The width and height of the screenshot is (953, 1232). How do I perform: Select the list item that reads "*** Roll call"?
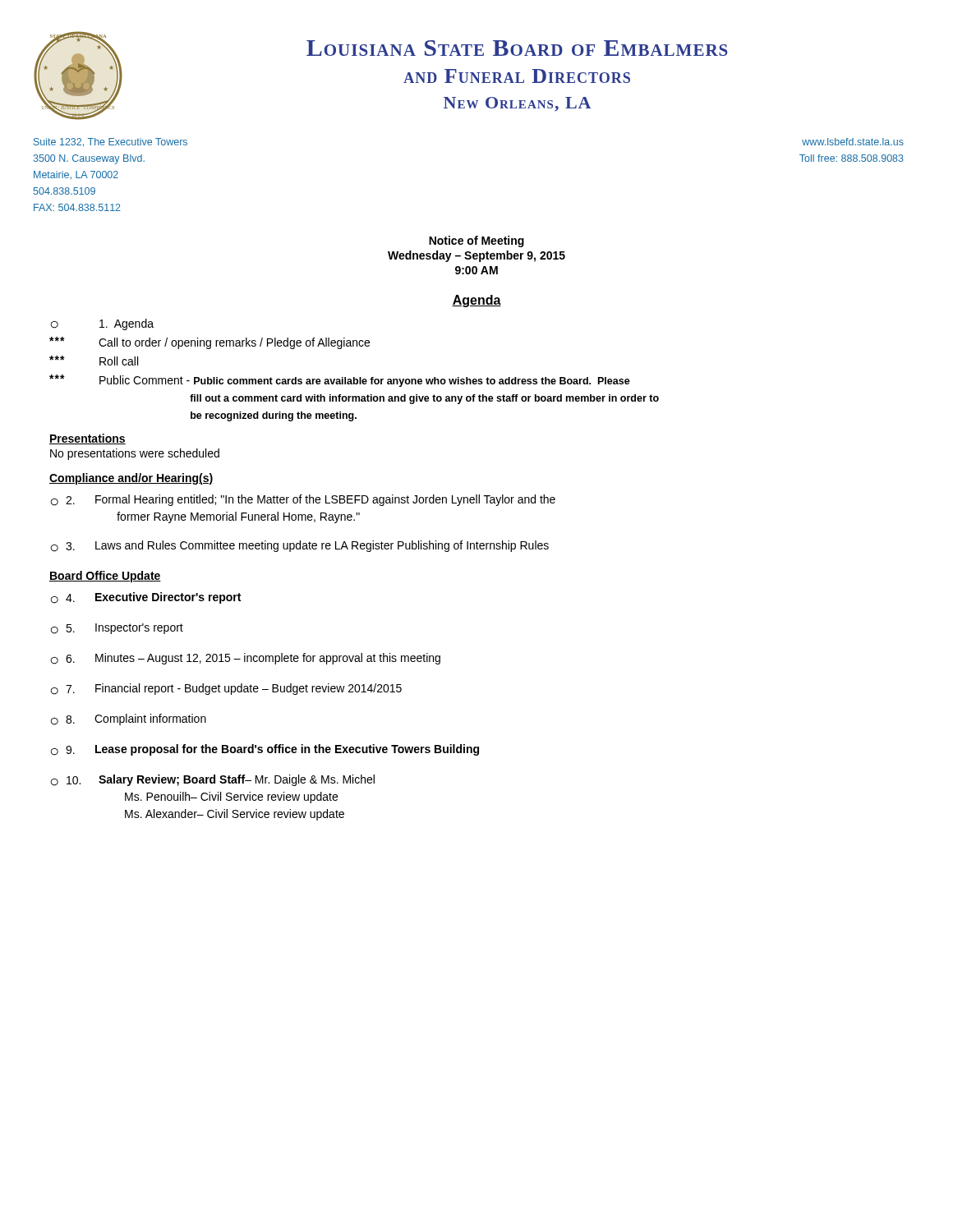pos(117,360)
